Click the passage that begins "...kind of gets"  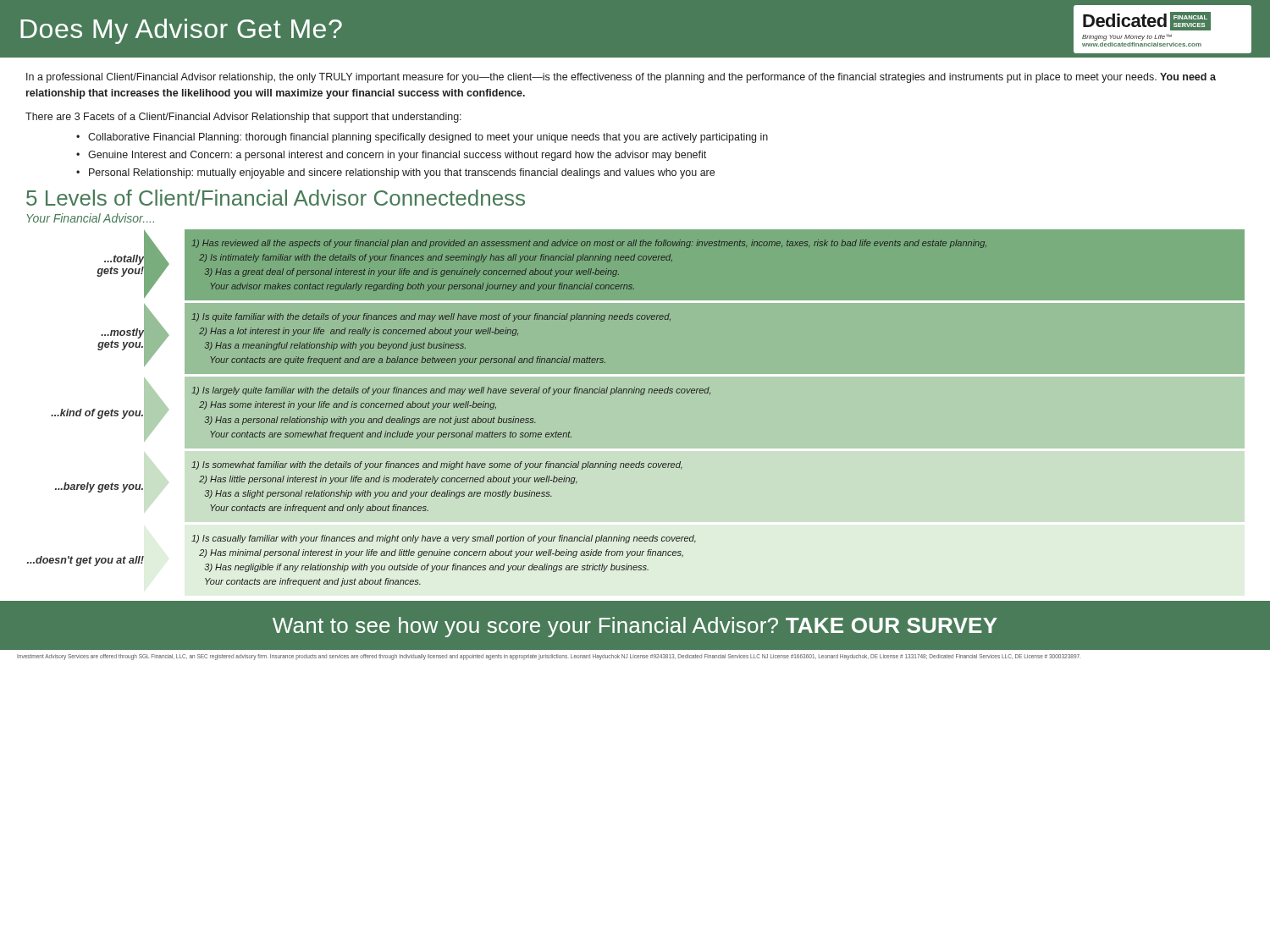tap(635, 413)
